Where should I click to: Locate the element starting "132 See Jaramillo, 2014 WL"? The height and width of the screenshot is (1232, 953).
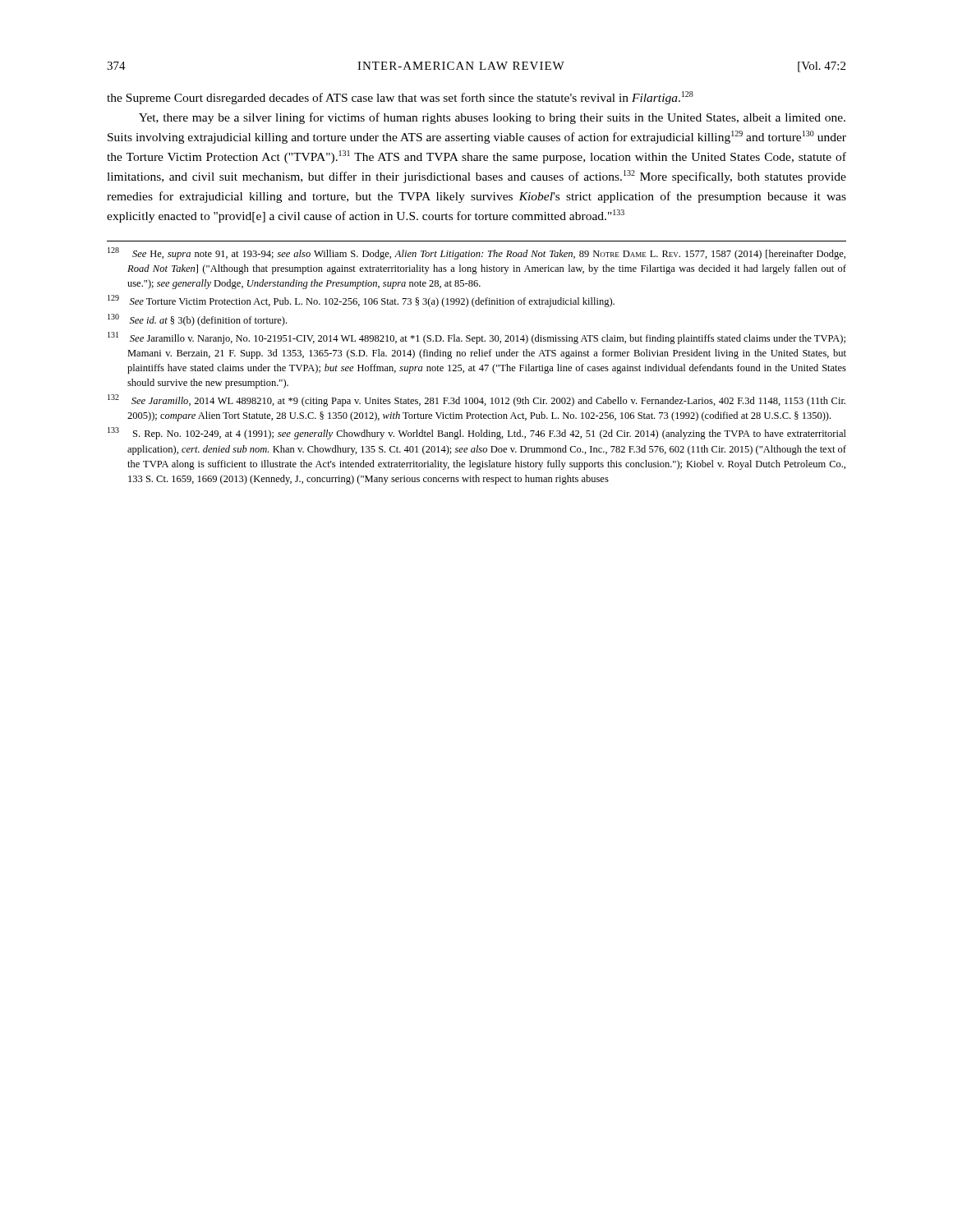[x=476, y=409]
